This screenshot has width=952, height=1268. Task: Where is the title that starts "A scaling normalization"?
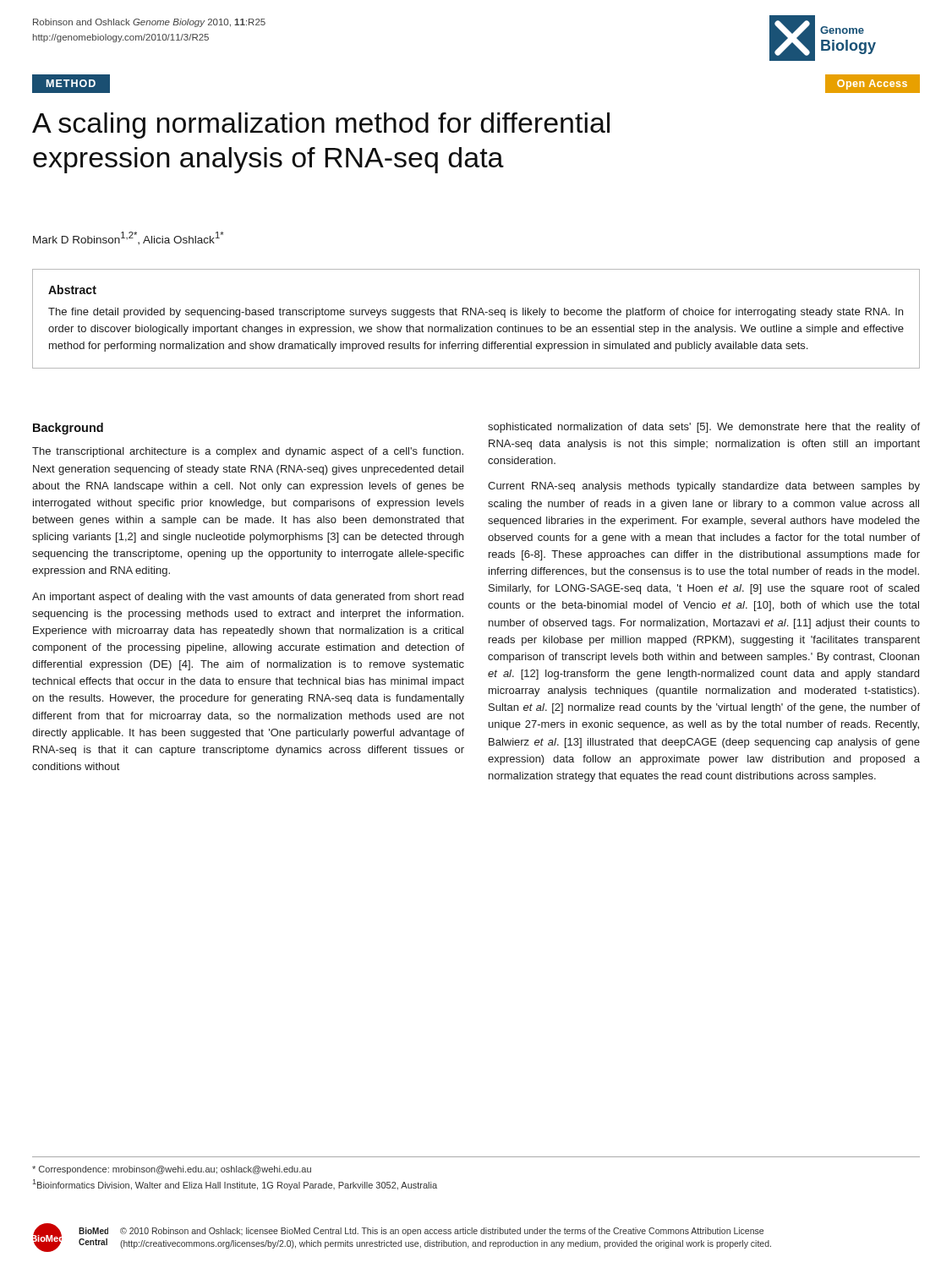click(x=476, y=141)
